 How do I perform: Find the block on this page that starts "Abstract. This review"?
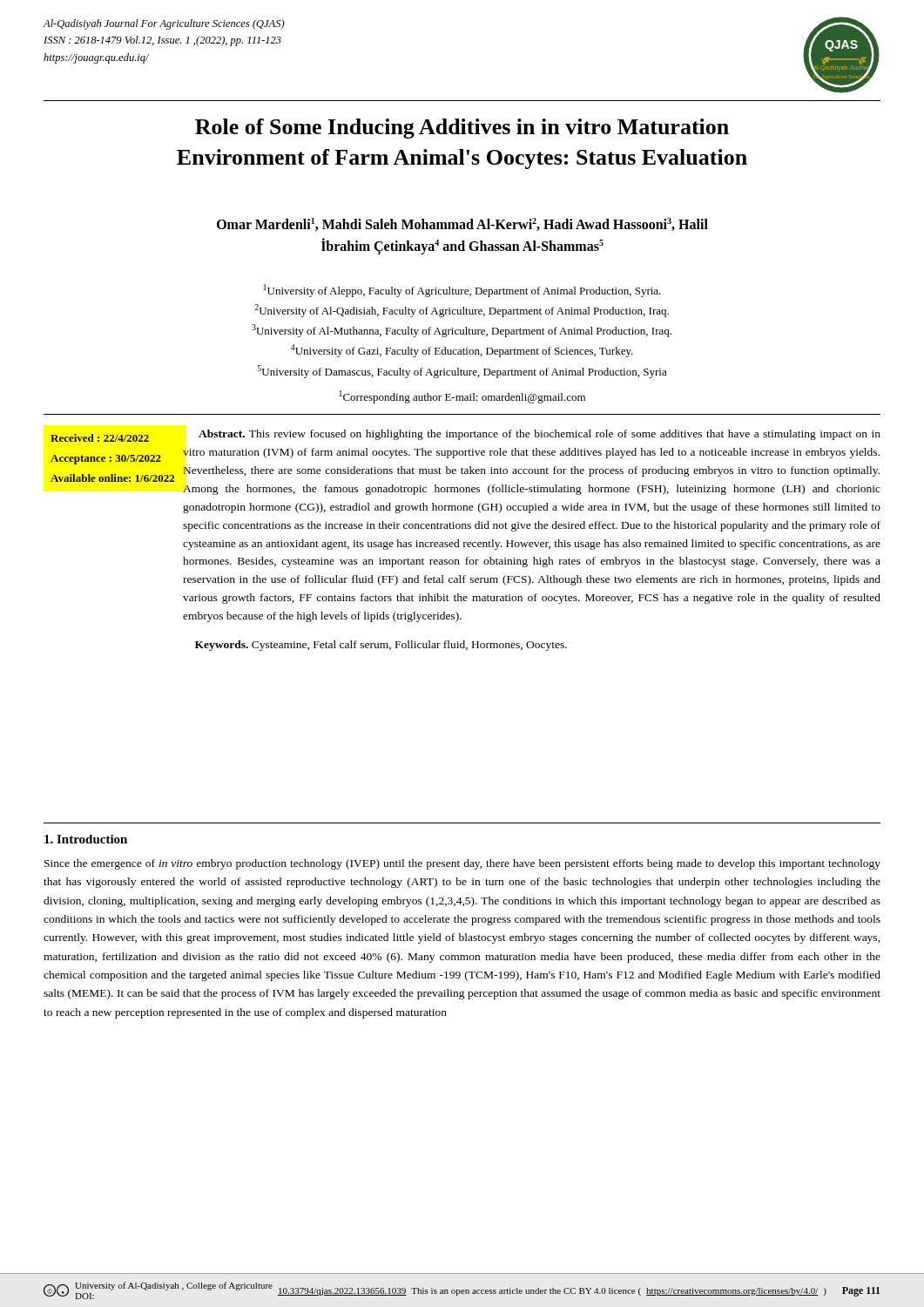click(532, 540)
